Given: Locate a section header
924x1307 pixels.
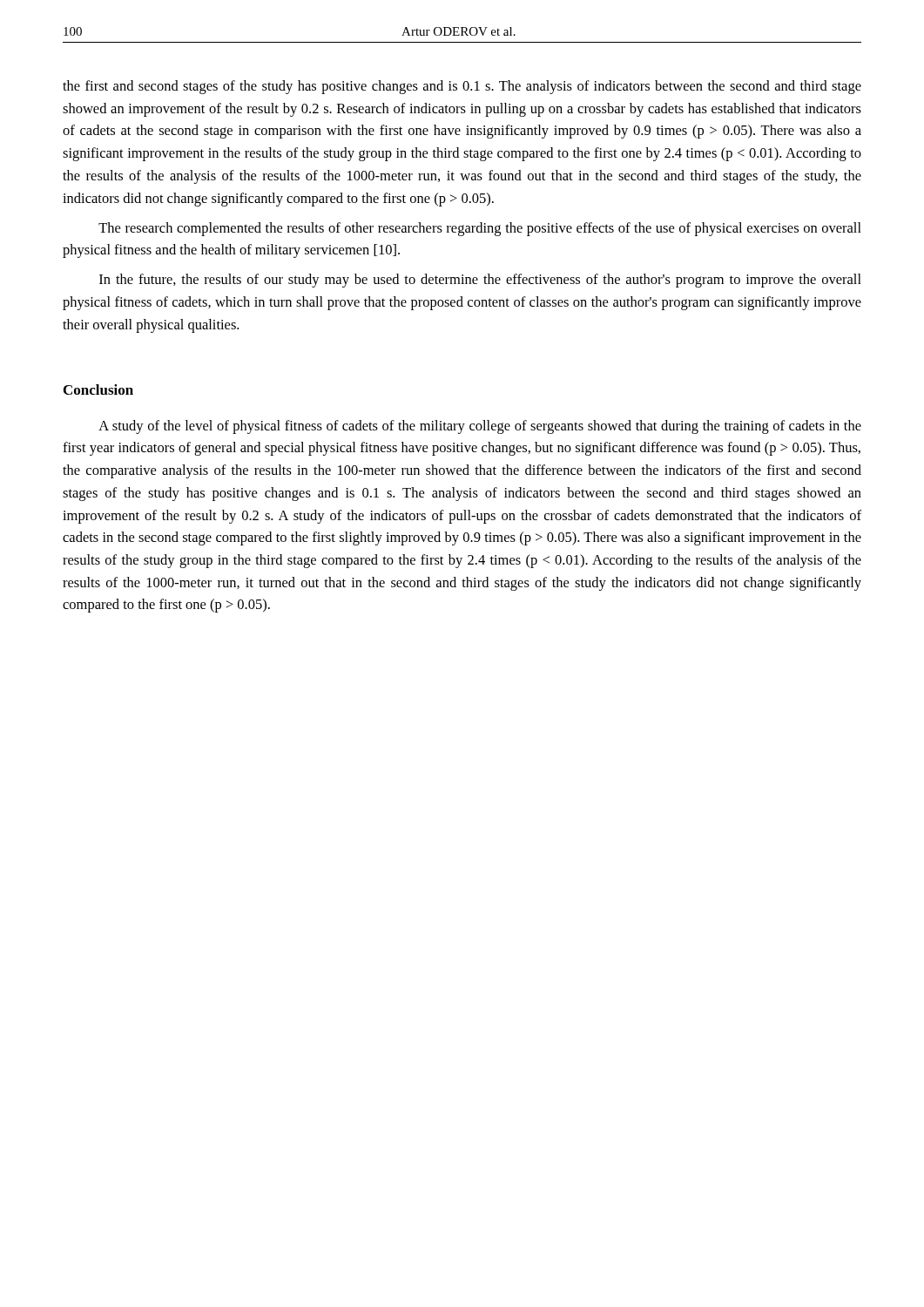Looking at the screenshot, I should [98, 390].
